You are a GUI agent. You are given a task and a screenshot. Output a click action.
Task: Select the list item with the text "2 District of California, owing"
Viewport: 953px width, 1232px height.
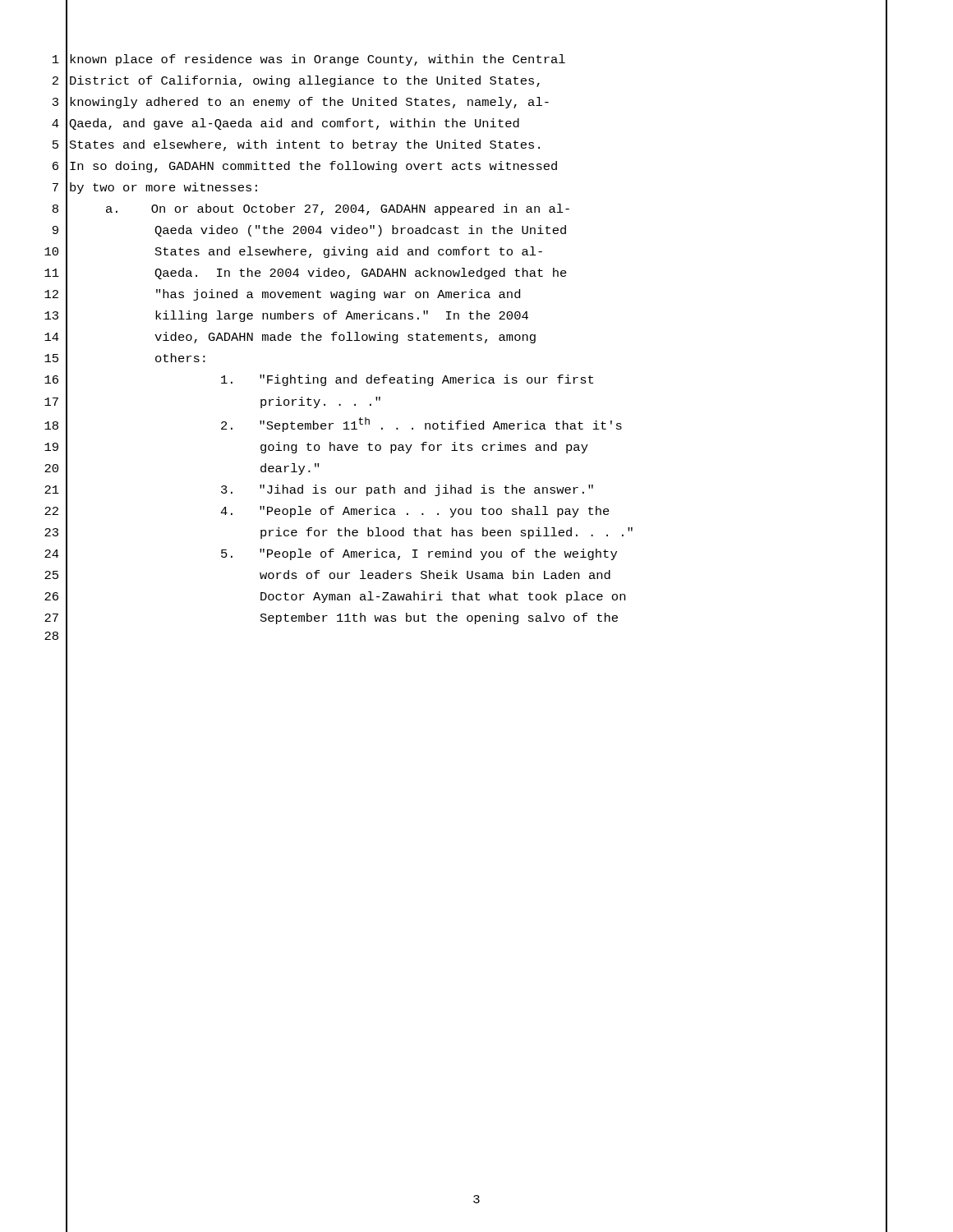pos(476,81)
